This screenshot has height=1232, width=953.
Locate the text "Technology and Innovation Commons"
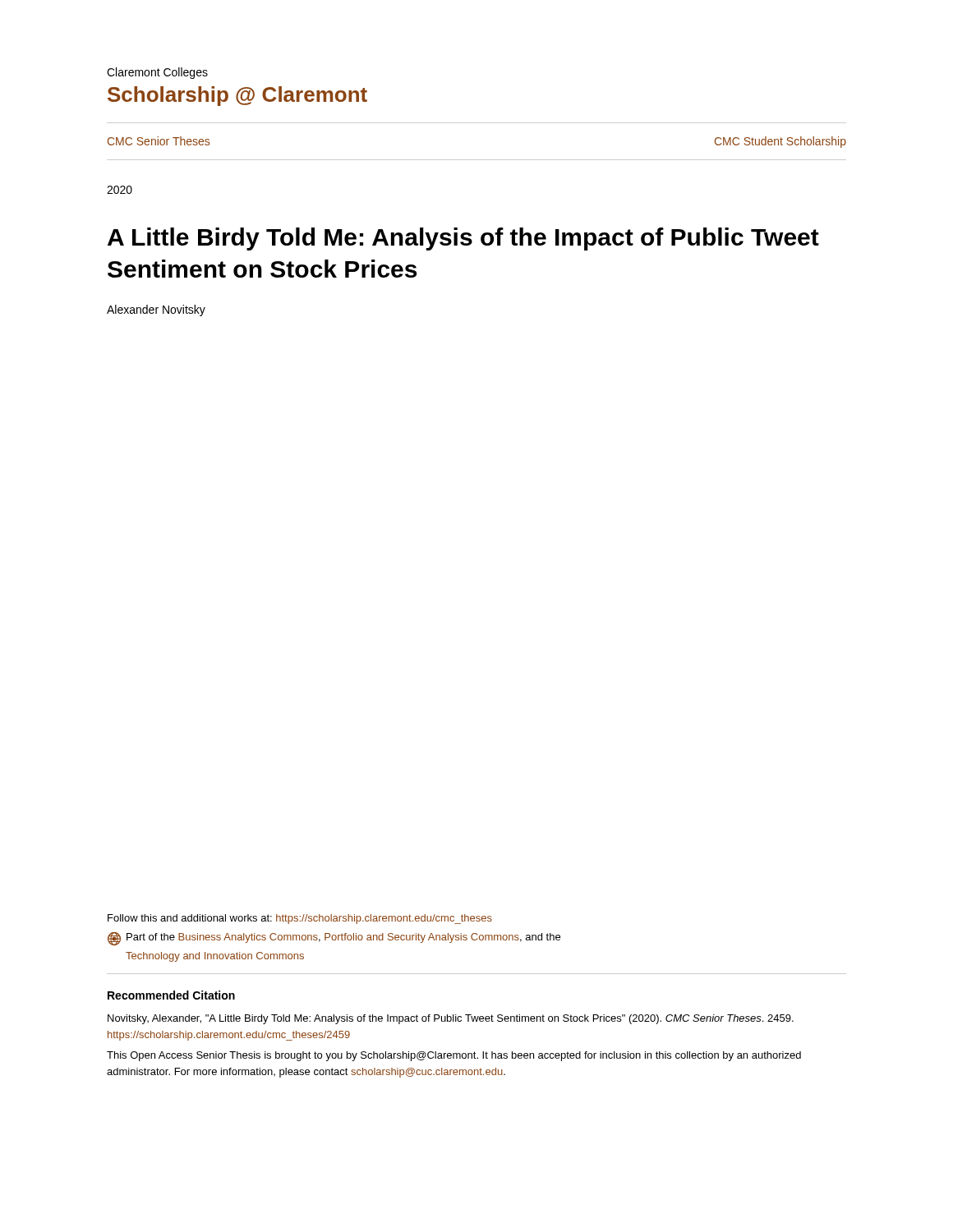tap(215, 956)
